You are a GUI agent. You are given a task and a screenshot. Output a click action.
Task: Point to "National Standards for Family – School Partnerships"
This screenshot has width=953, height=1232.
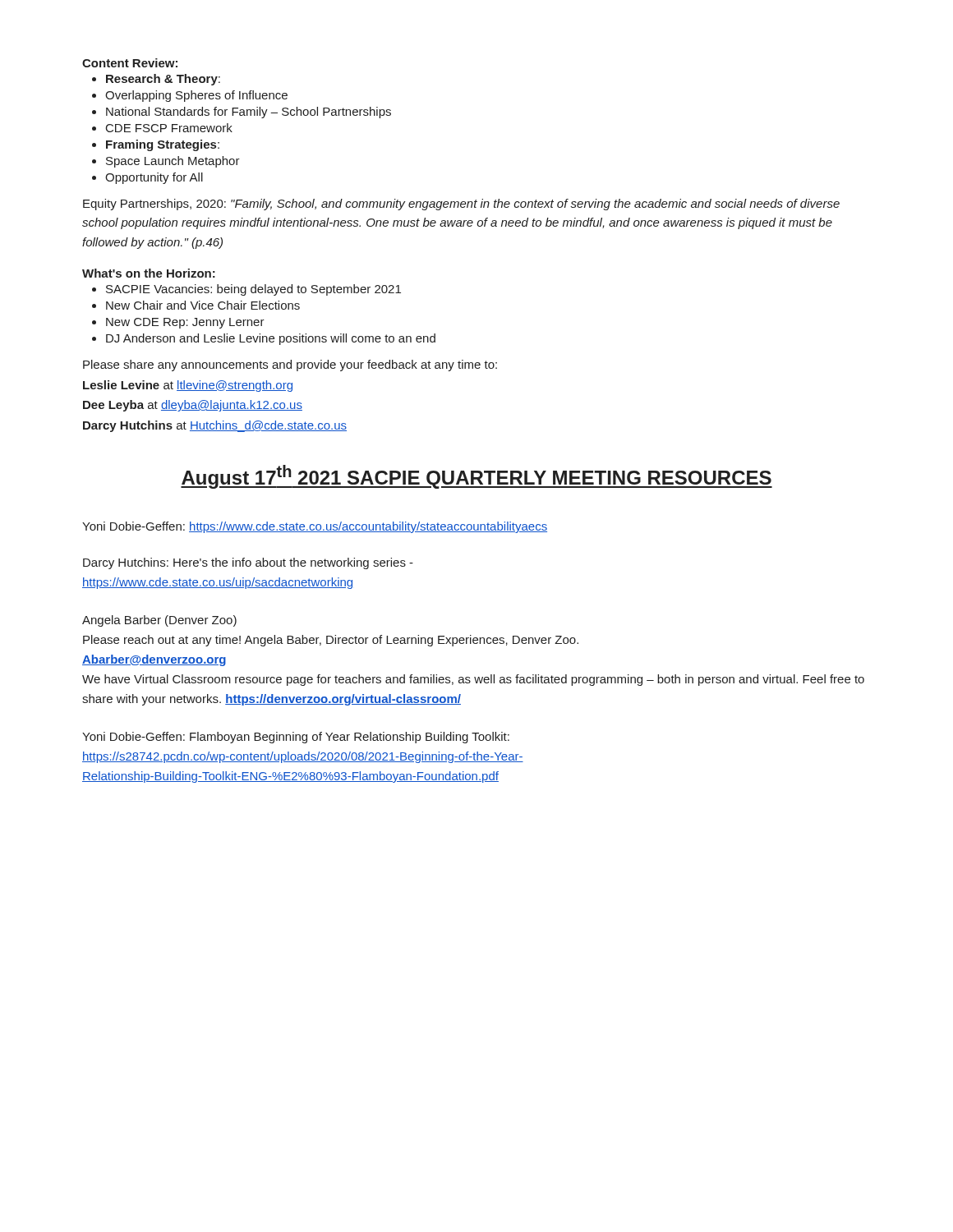[x=248, y=111]
